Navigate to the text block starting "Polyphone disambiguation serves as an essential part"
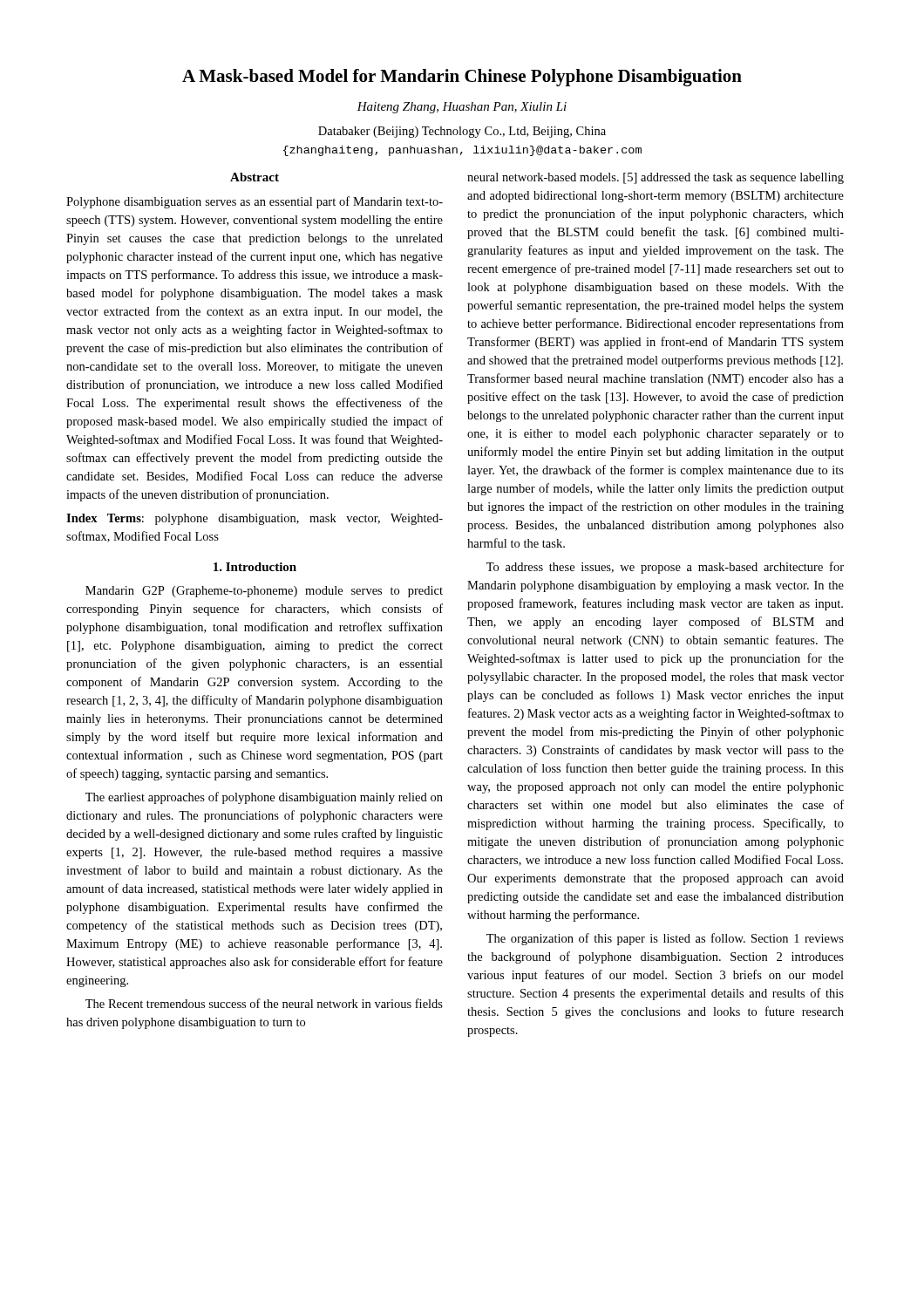 (255, 348)
